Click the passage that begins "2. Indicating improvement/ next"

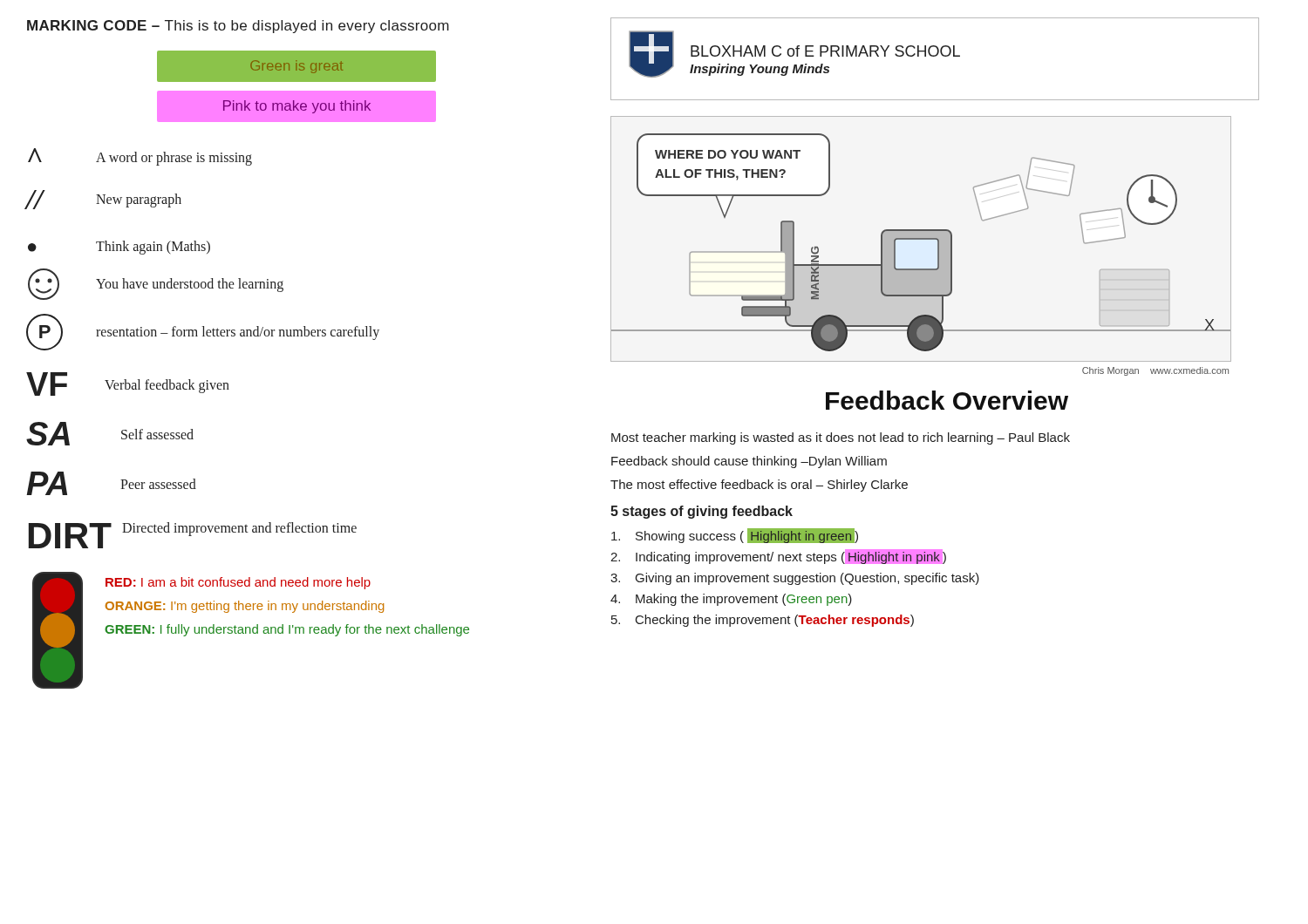click(x=779, y=557)
